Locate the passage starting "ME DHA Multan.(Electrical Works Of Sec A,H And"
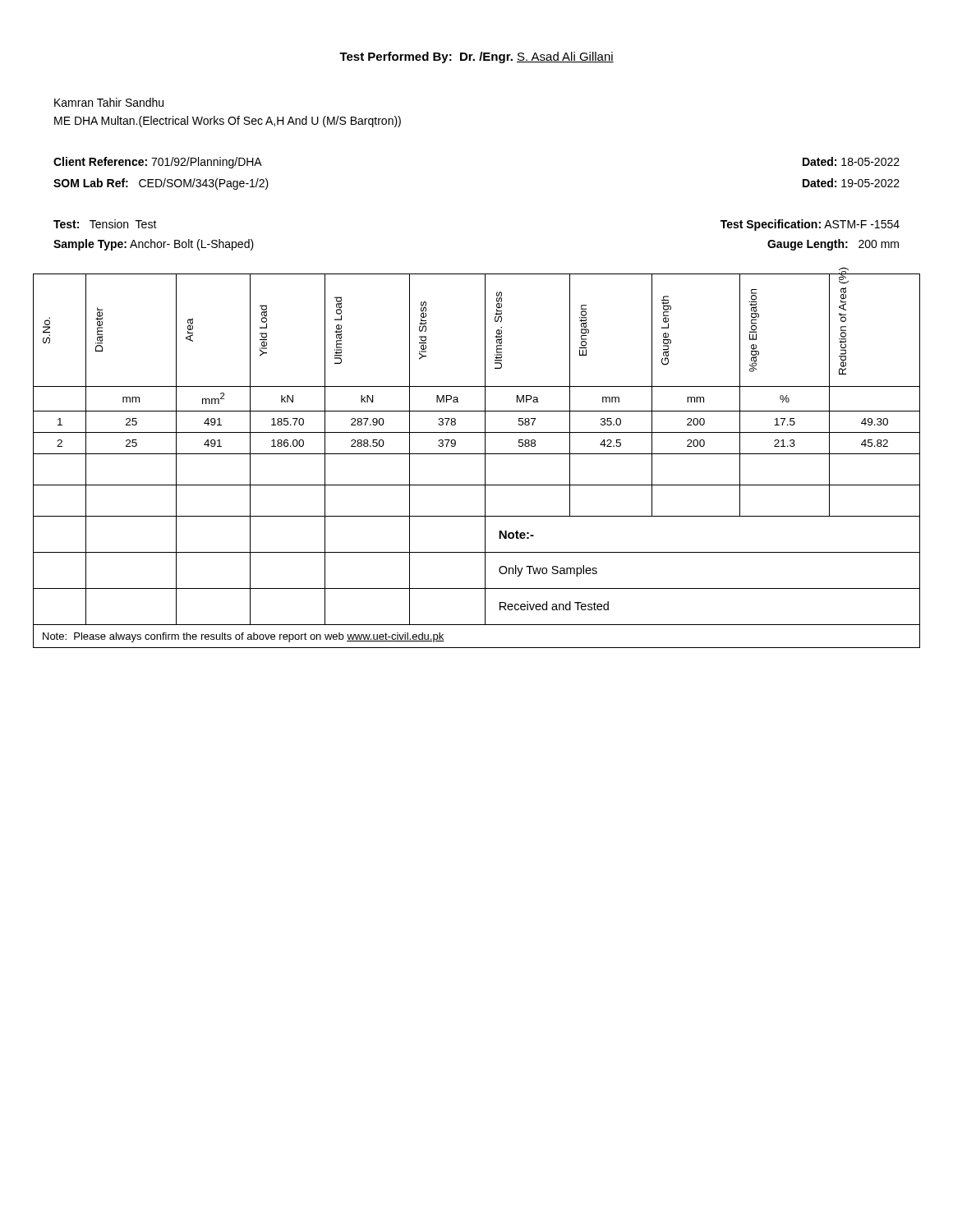The height and width of the screenshot is (1232, 953). (x=227, y=121)
